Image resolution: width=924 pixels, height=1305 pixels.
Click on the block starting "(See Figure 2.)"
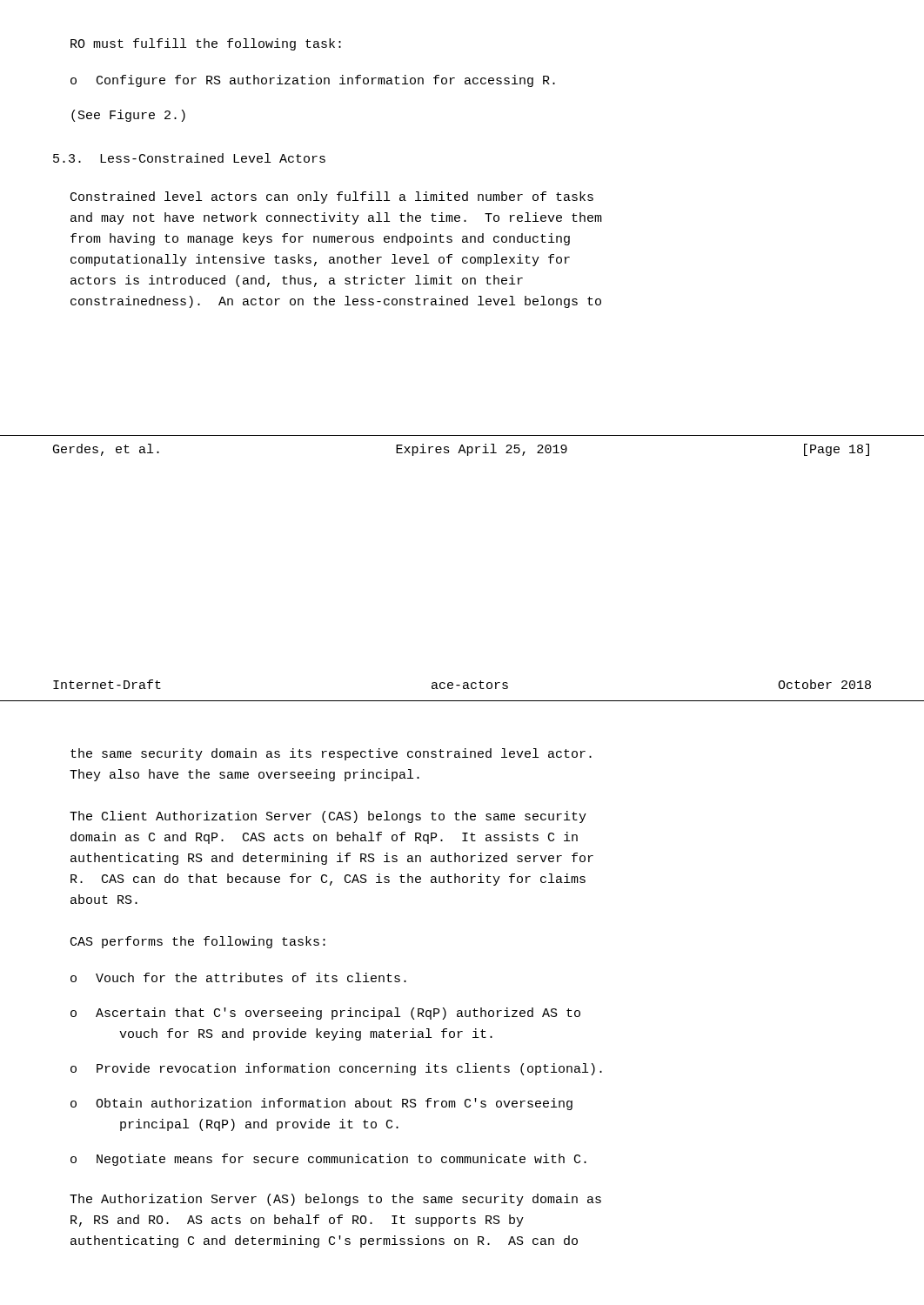pyautogui.click(x=128, y=116)
